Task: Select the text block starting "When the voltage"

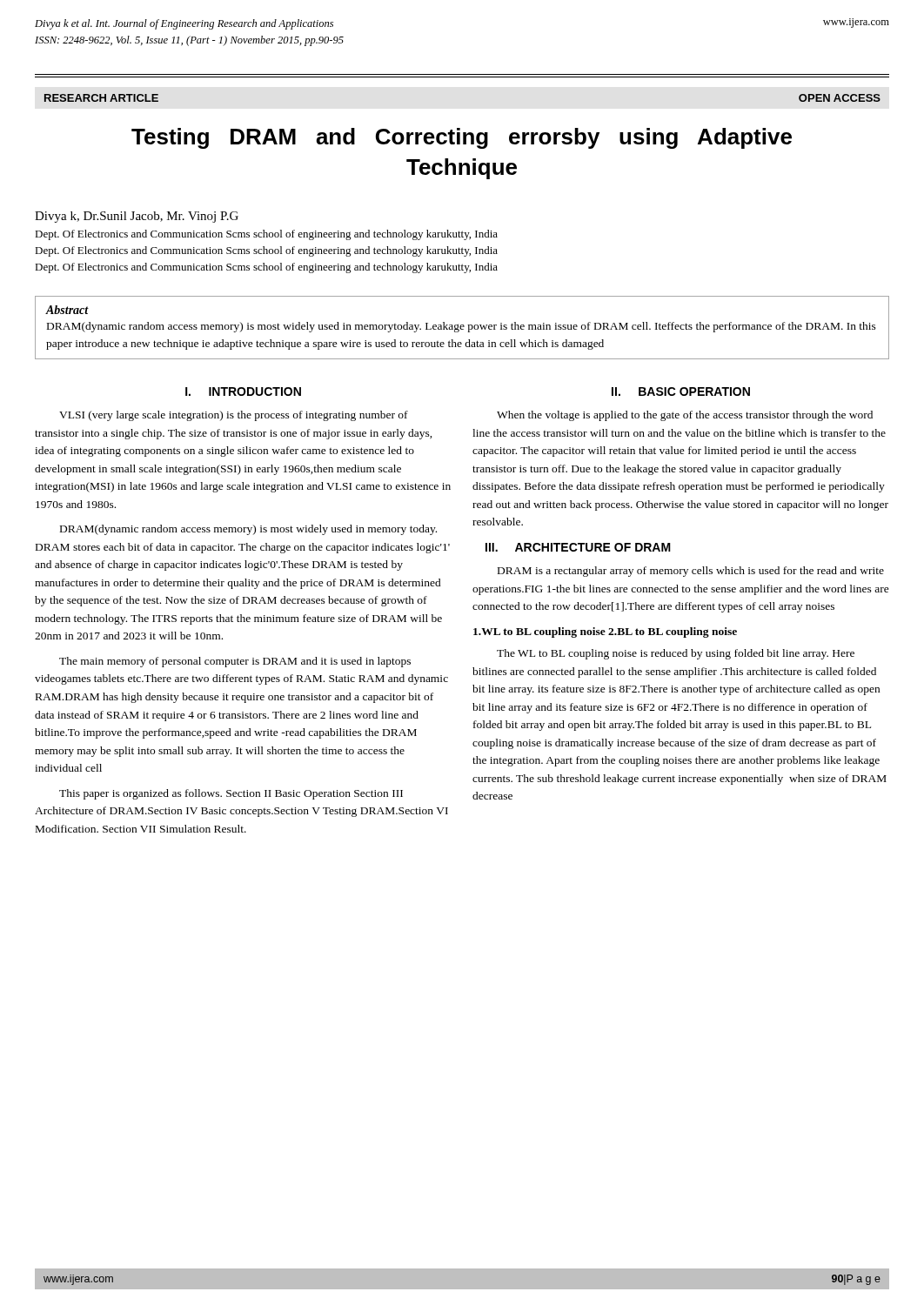Action: (681, 469)
